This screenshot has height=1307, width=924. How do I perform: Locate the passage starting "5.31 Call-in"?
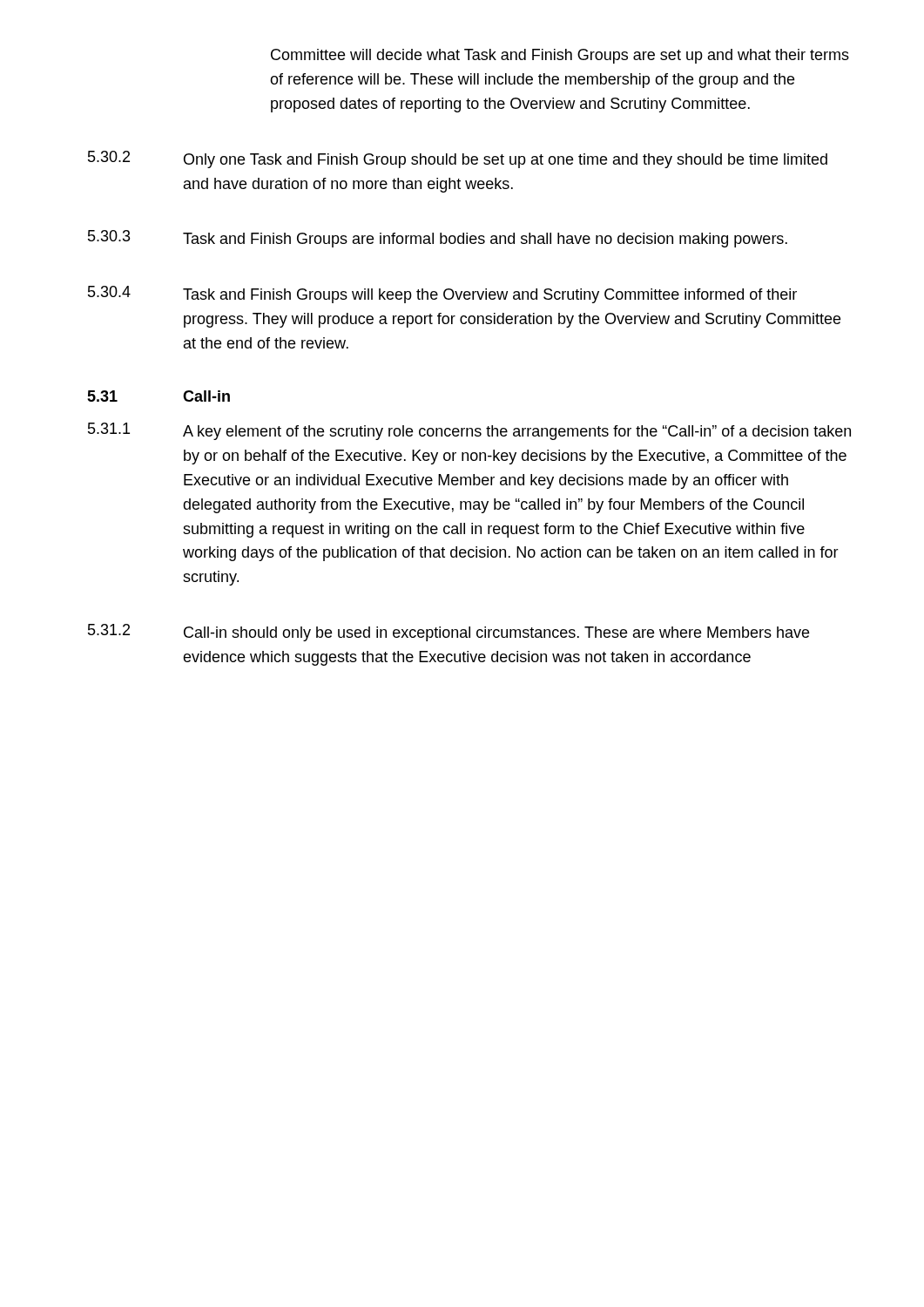tap(104, 396)
